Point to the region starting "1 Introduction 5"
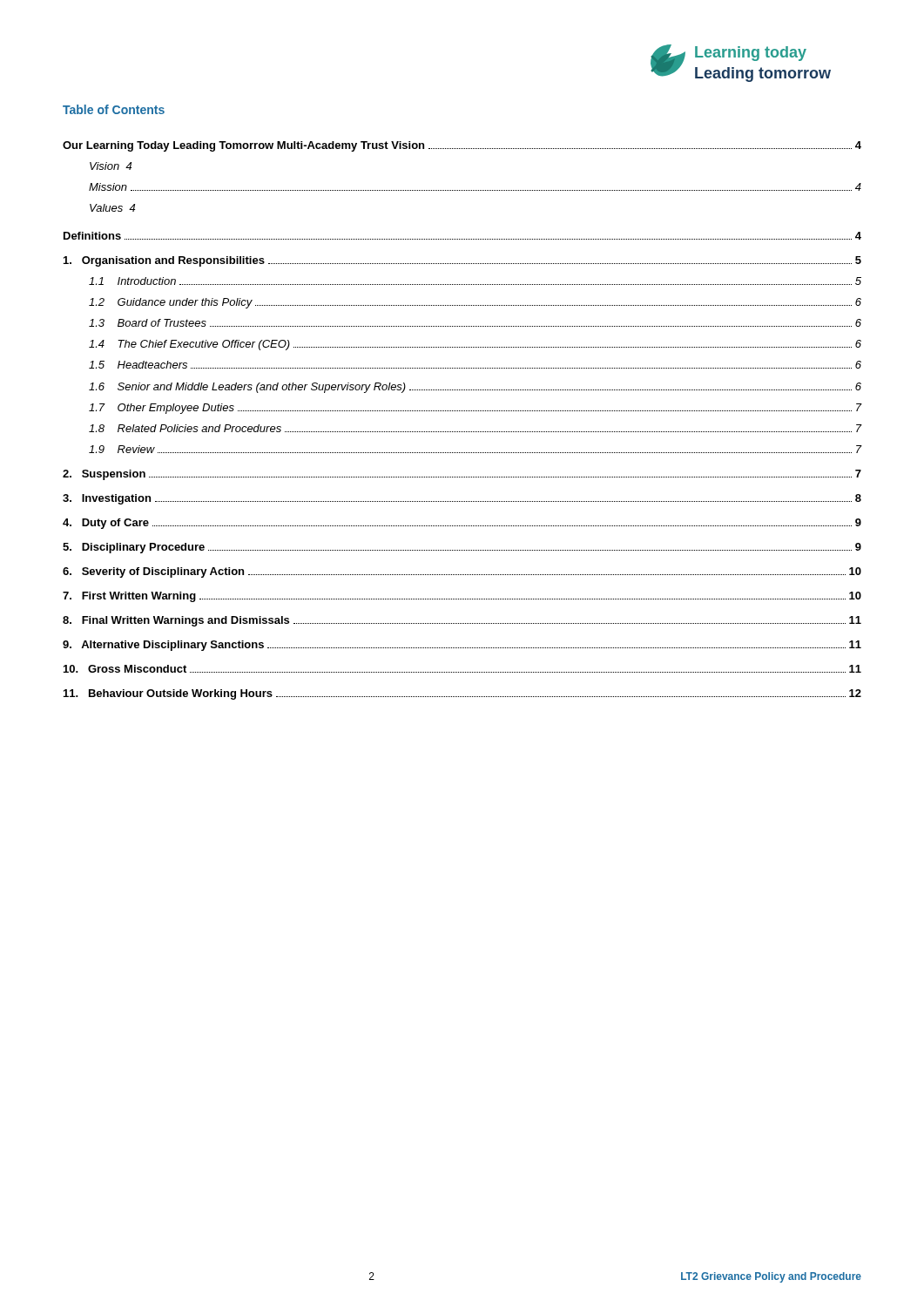The height and width of the screenshot is (1307, 924). pyautogui.click(x=475, y=282)
